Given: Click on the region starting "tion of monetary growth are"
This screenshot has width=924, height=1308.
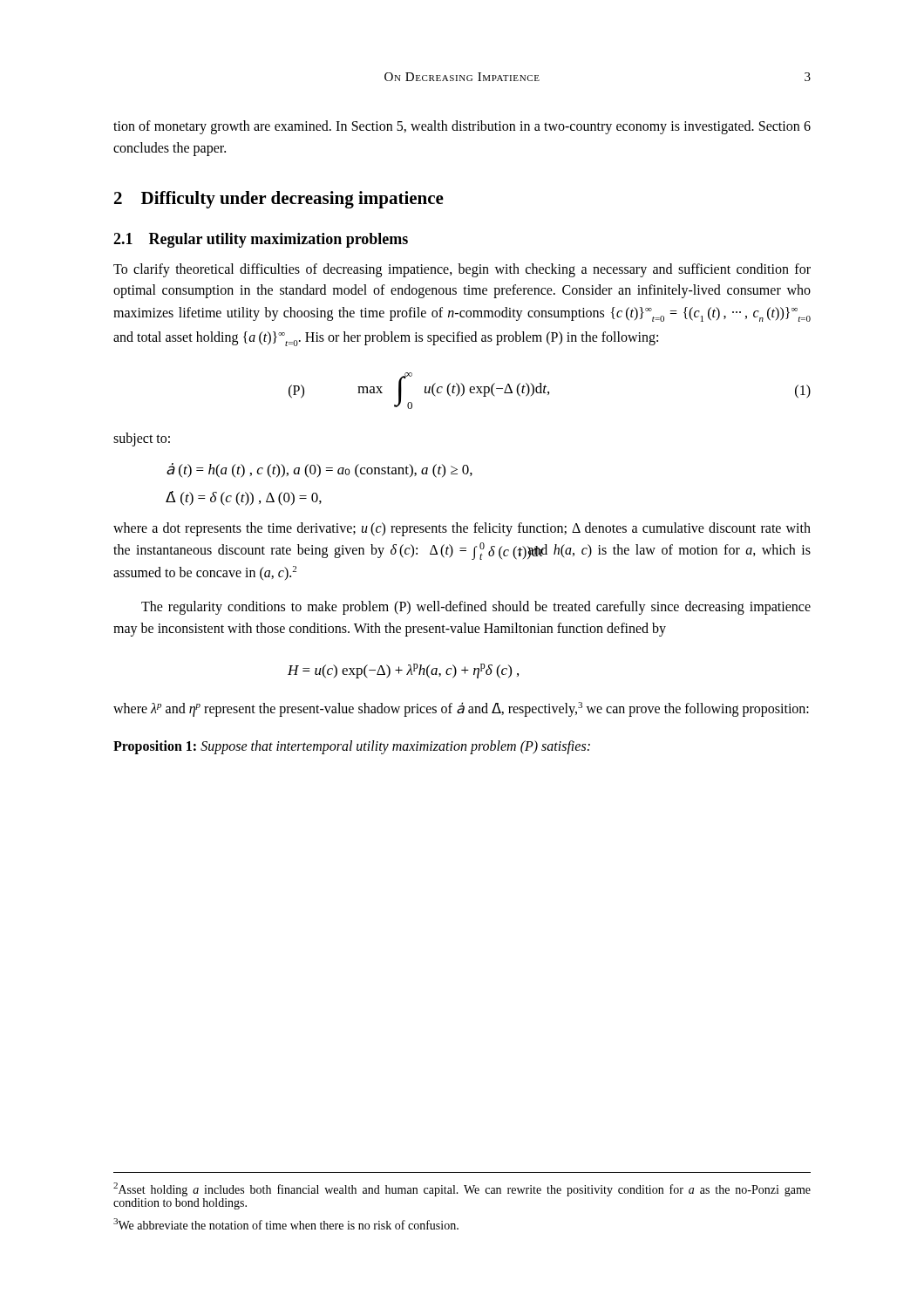Looking at the screenshot, I should (x=462, y=137).
